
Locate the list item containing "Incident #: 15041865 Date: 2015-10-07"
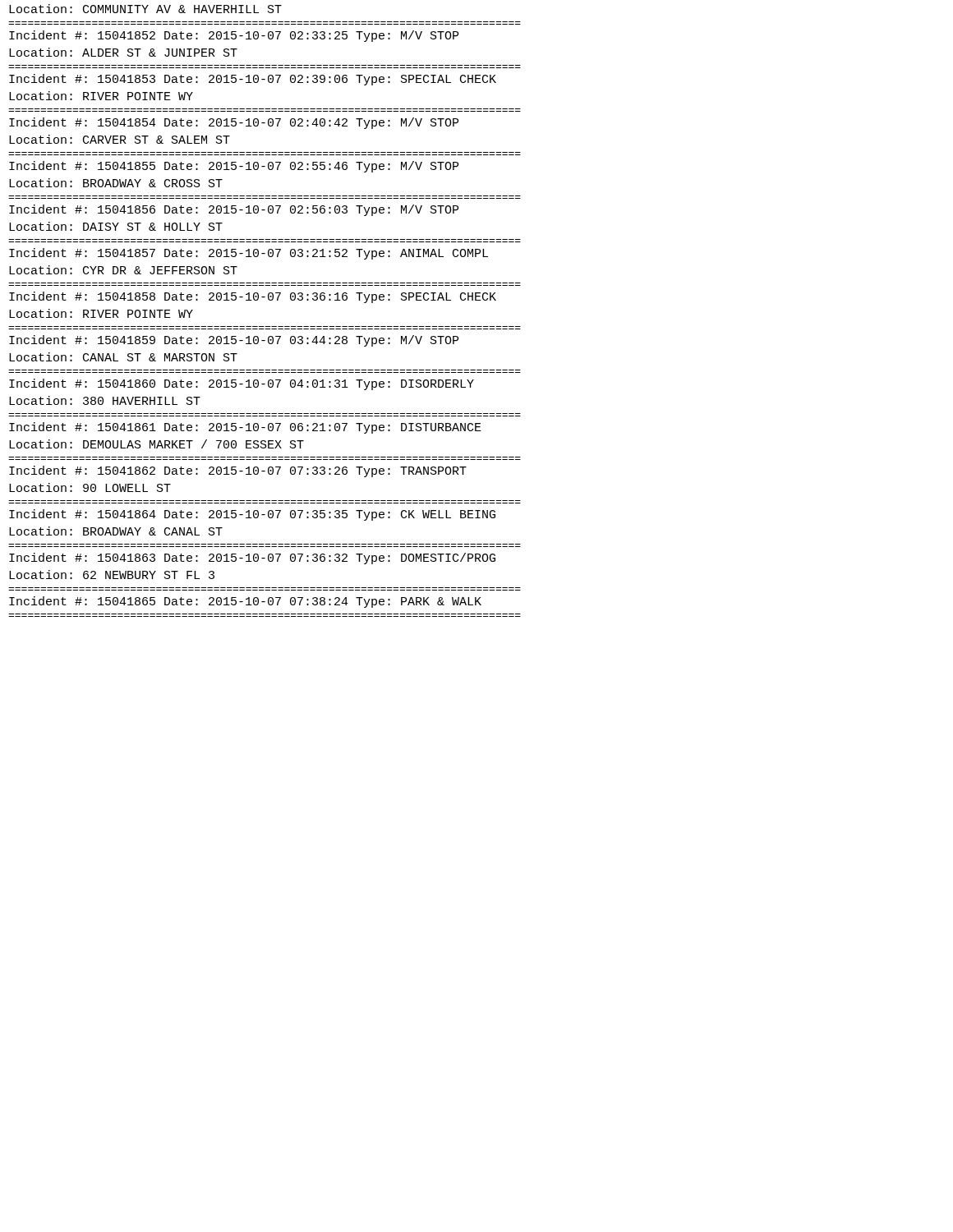[476, 602]
